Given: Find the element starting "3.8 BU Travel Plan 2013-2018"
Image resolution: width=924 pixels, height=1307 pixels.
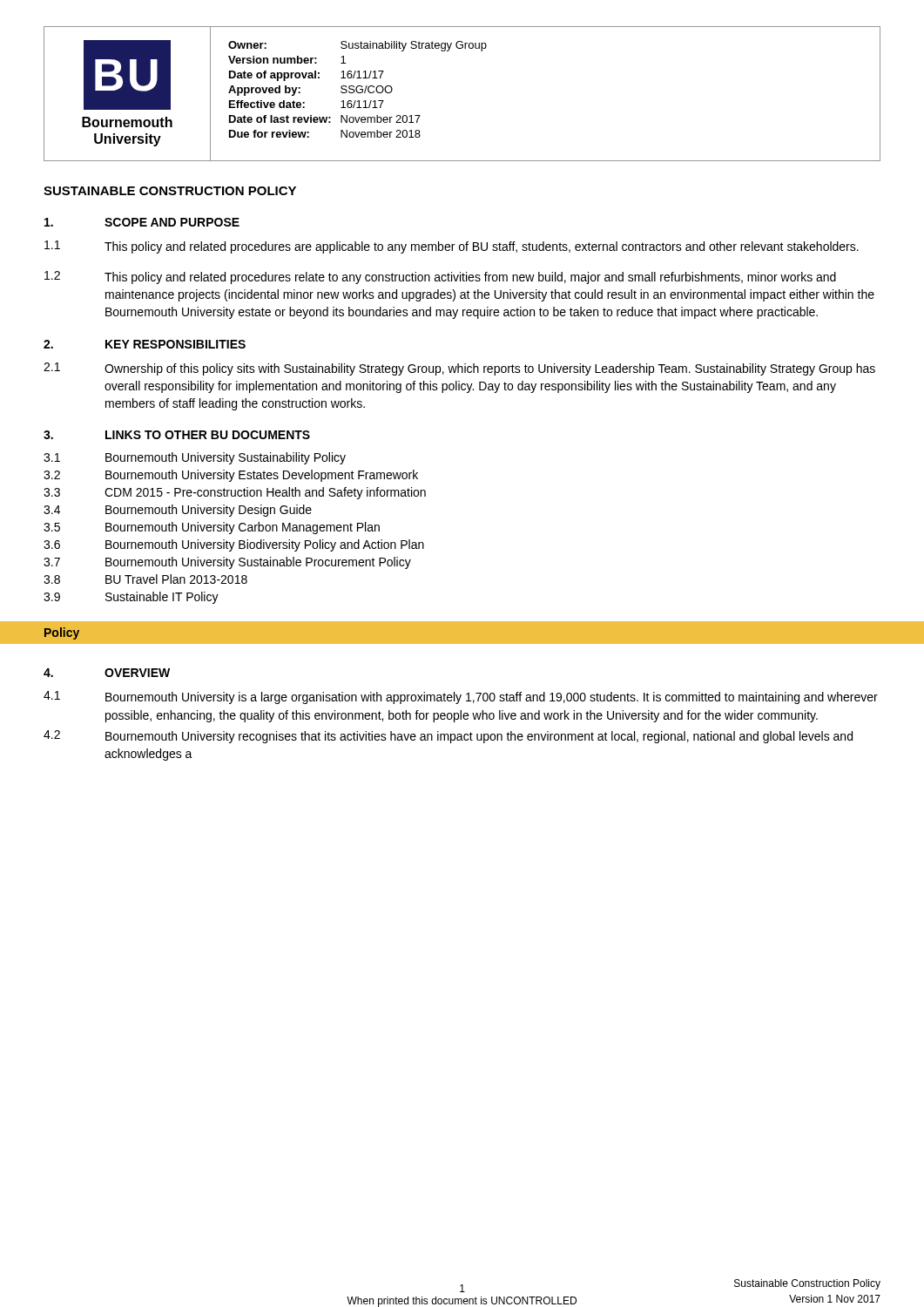Looking at the screenshot, I should 146,580.
